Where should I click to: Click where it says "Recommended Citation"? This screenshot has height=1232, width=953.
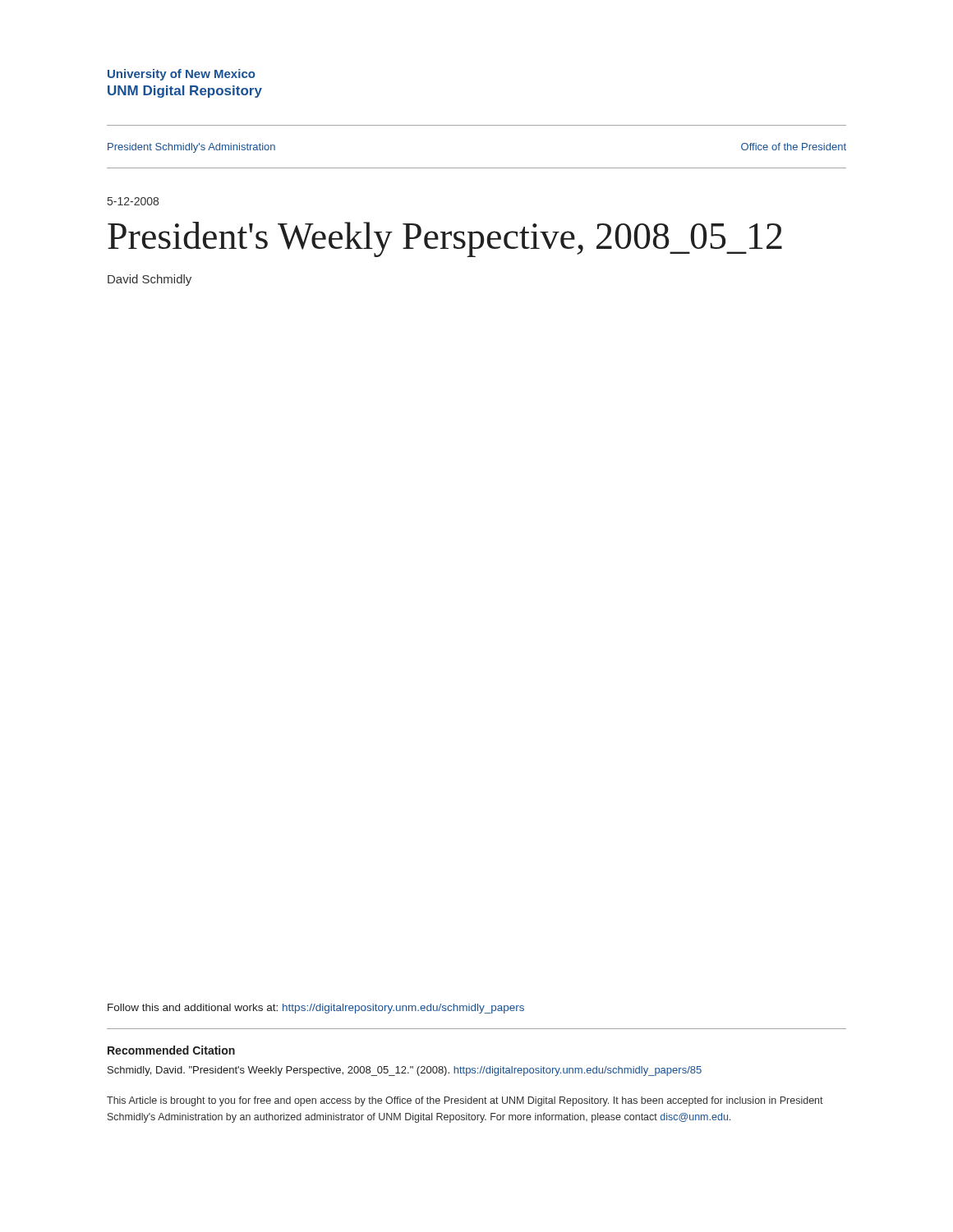(x=171, y=1050)
